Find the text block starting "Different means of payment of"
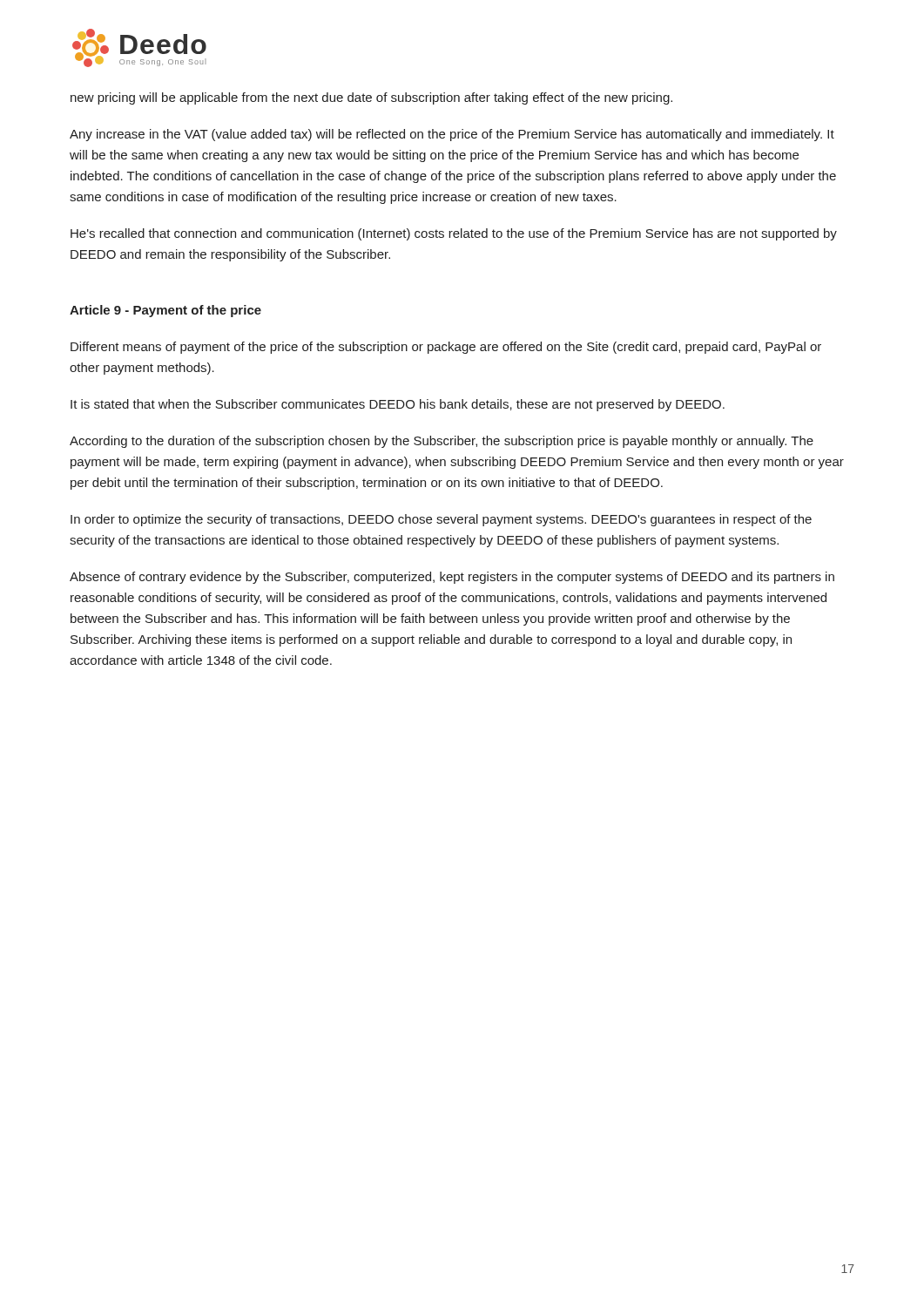Viewport: 924px width, 1307px height. click(462, 357)
